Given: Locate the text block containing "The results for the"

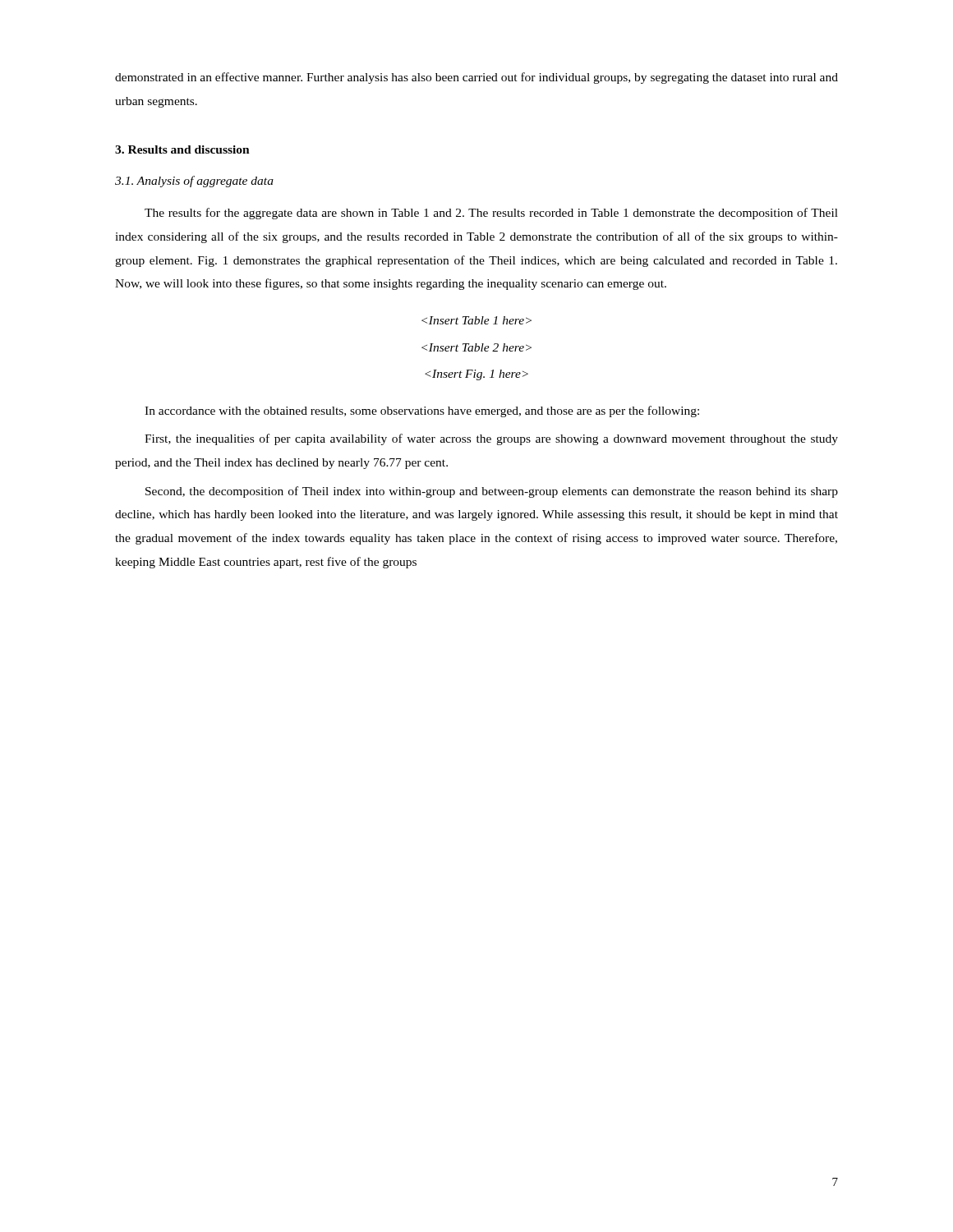Looking at the screenshot, I should pyautogui.click(x=476, y=248).
